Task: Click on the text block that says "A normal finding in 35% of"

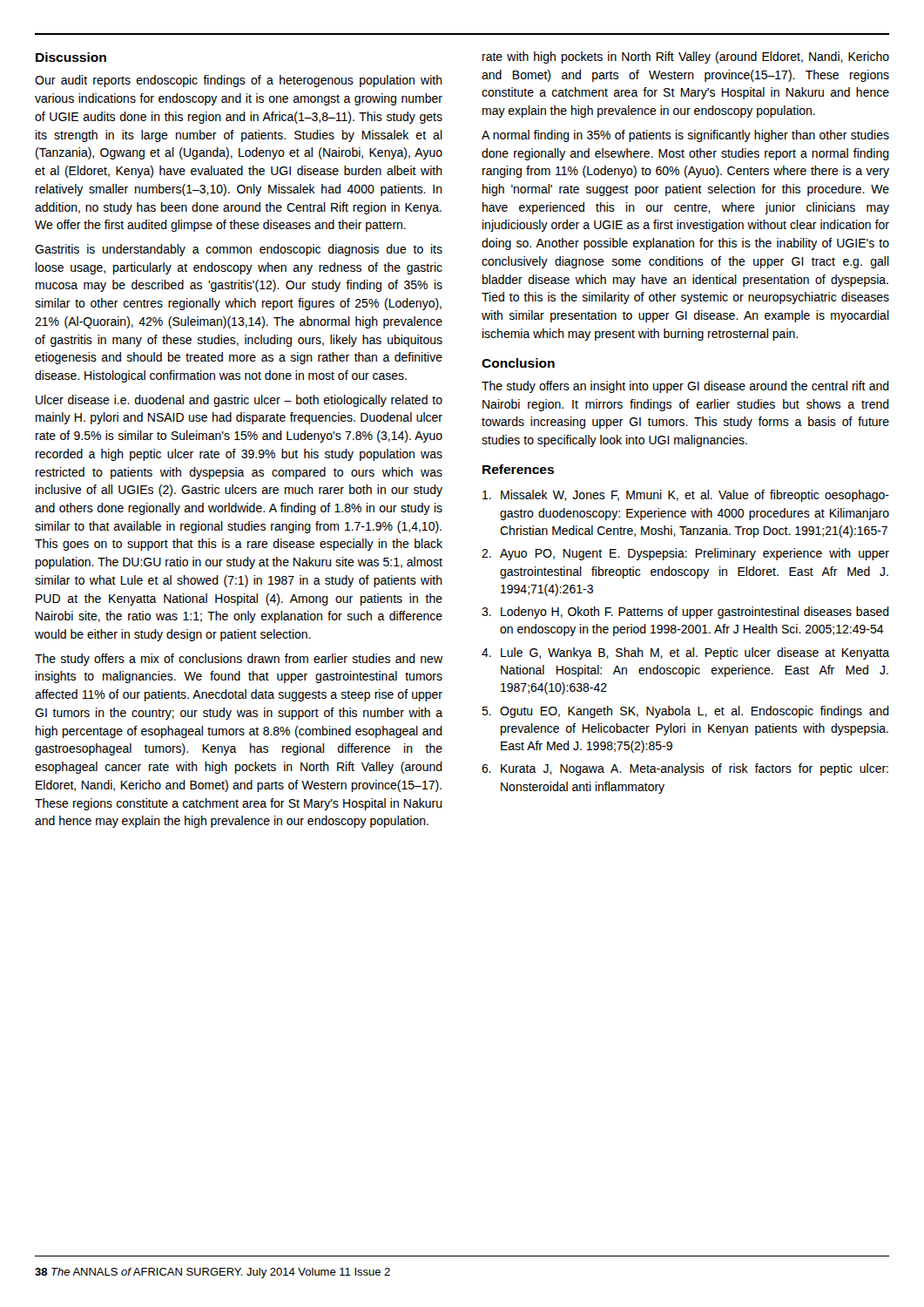Action: coord(685,234)
